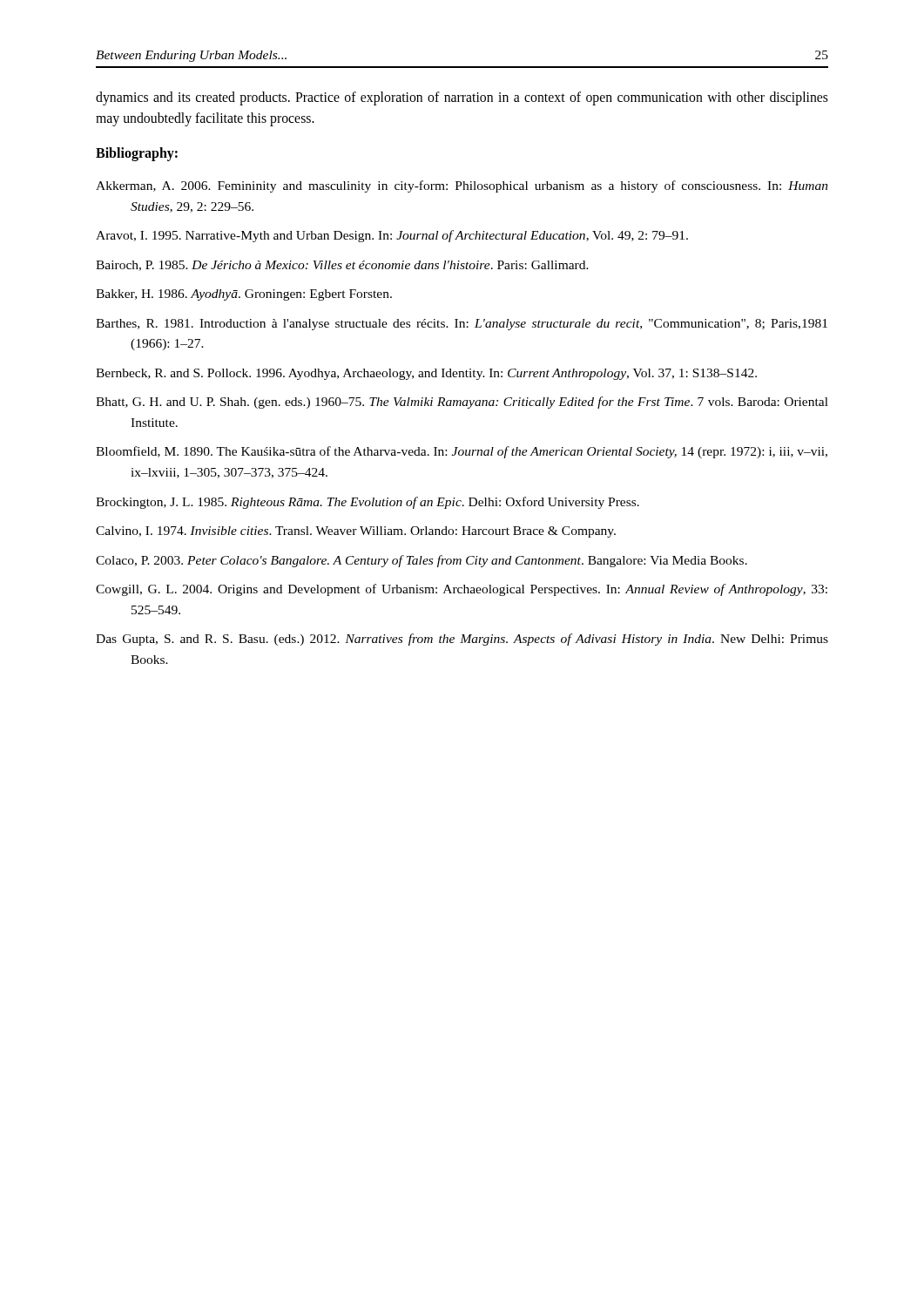Point to the text starting "Bakker, H. 1986. Ayodhyā. Groningen: Egbert"
Screen dimensions: 1307x924
244,293
